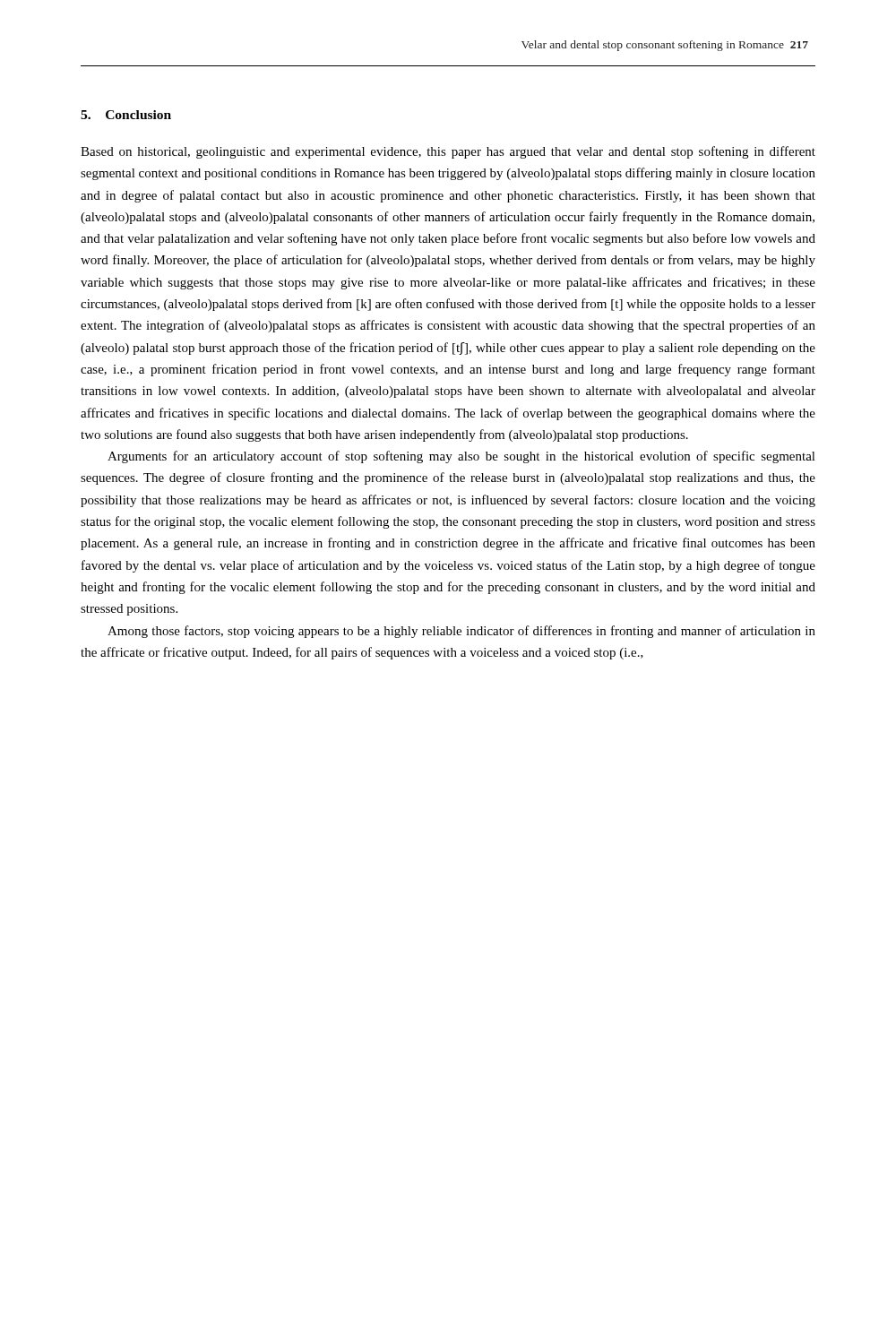Point to the text block starting "5. Conclusion"
The image size is (896, 1344).
coord(126,114)
